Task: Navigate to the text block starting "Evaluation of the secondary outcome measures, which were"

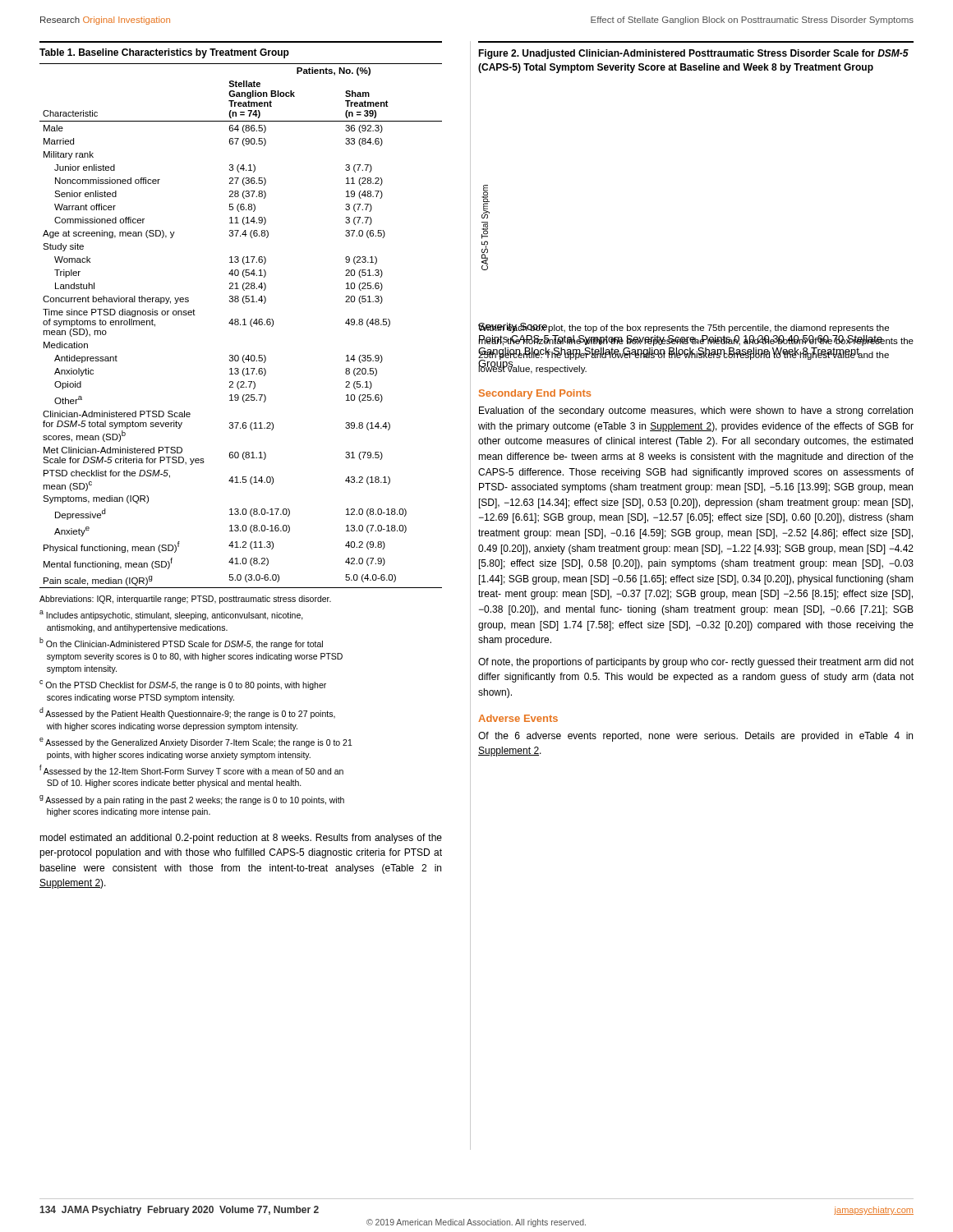Action: pos(696,552)
